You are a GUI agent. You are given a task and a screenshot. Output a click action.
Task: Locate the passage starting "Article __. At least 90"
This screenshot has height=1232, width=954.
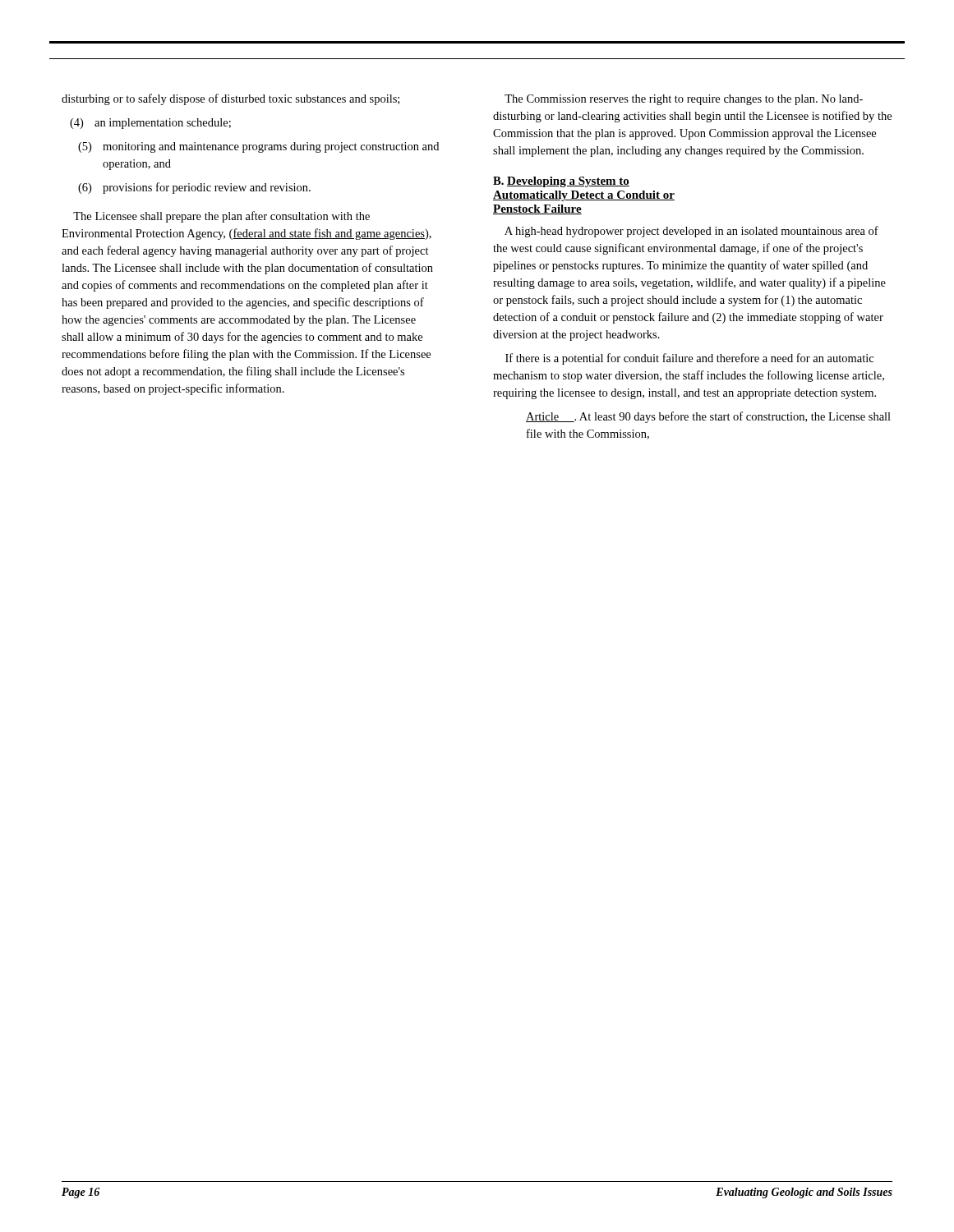(x=708, y=425)
